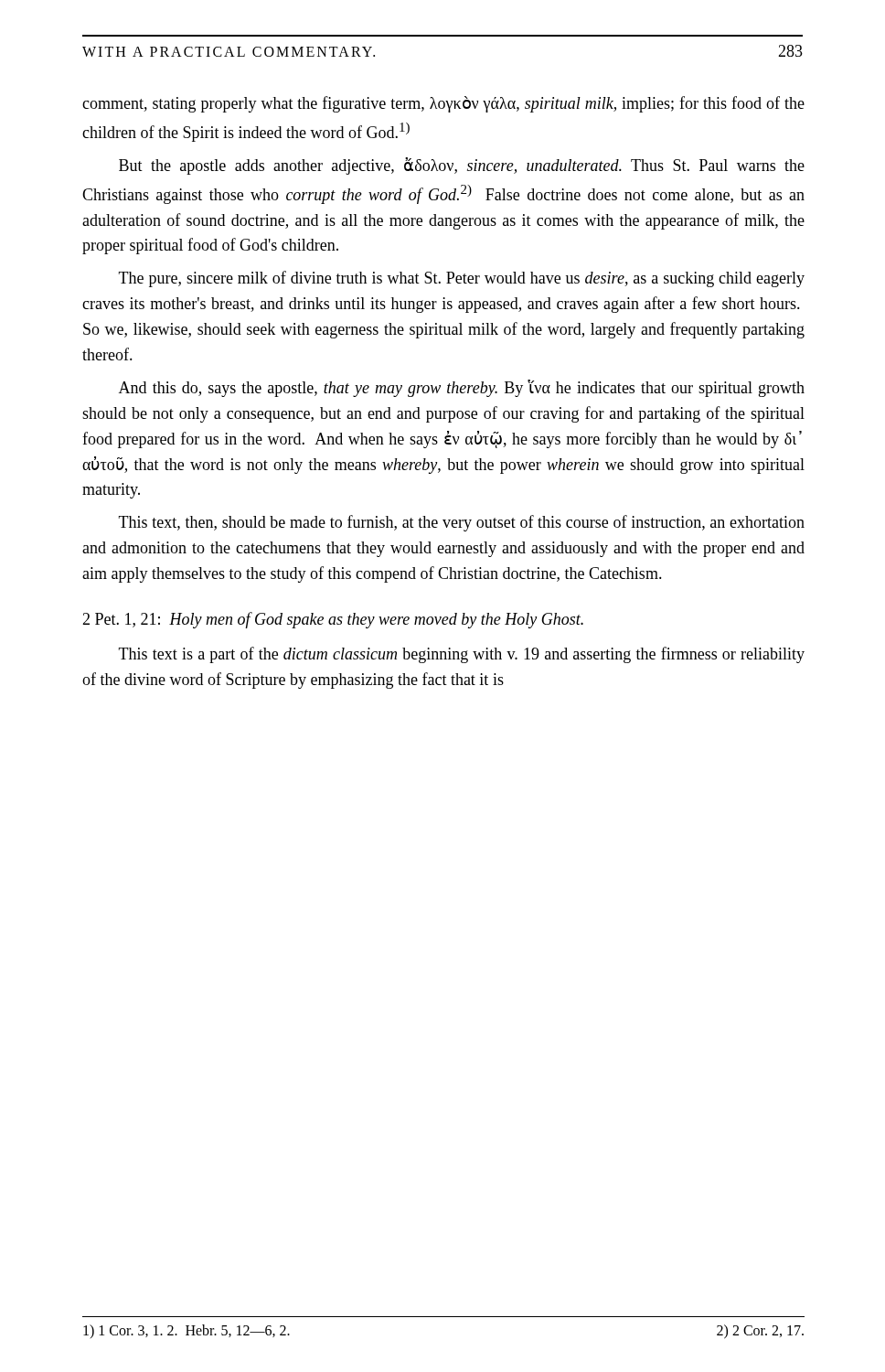885x1372 pixels.
Task: Navigate to the text block starting "And this do, says the apostle, that"
Action: (443, 440)
